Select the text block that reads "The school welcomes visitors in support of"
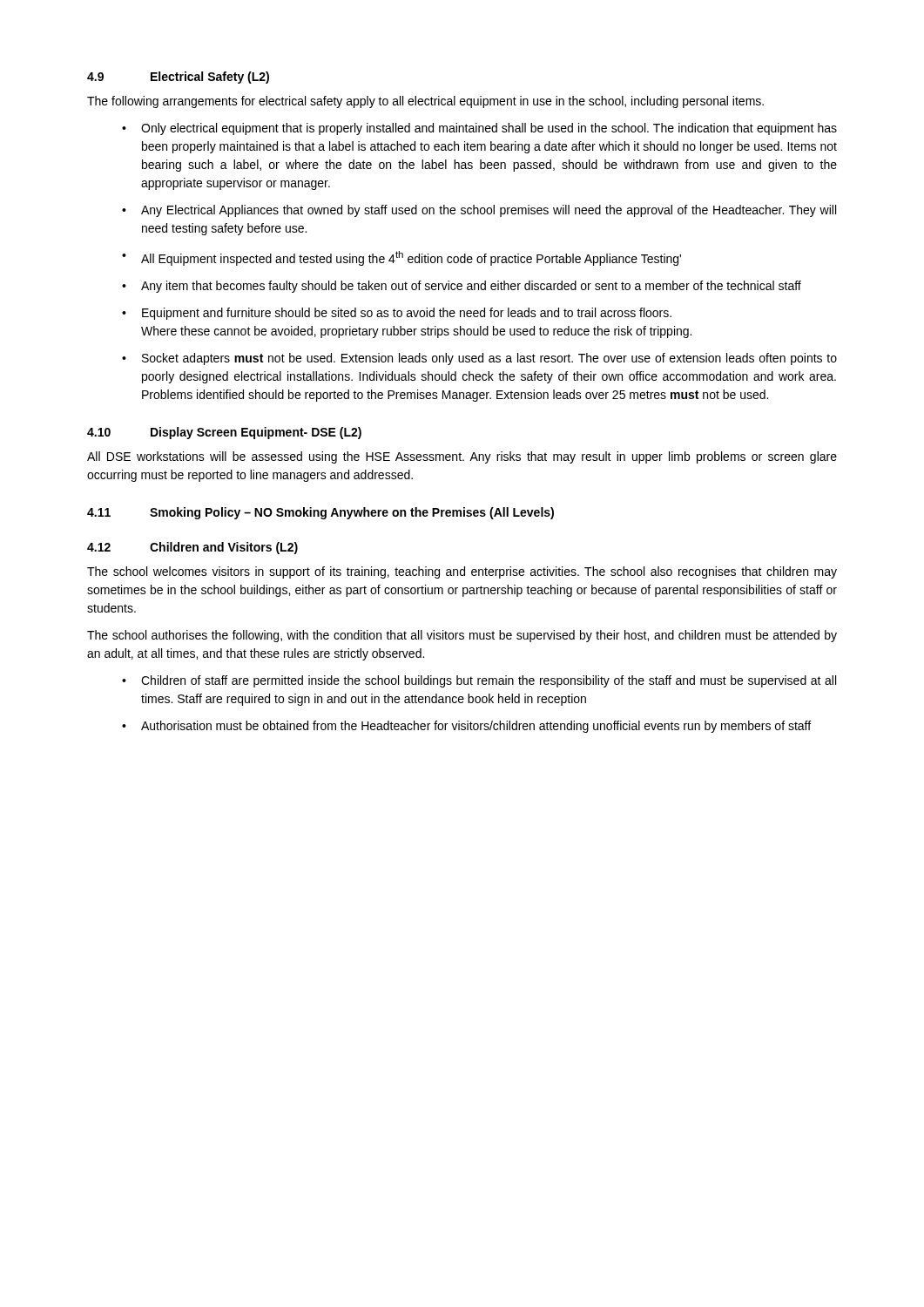The width and height of the screenshot is (924, 1307). click(x=462, y=590)
